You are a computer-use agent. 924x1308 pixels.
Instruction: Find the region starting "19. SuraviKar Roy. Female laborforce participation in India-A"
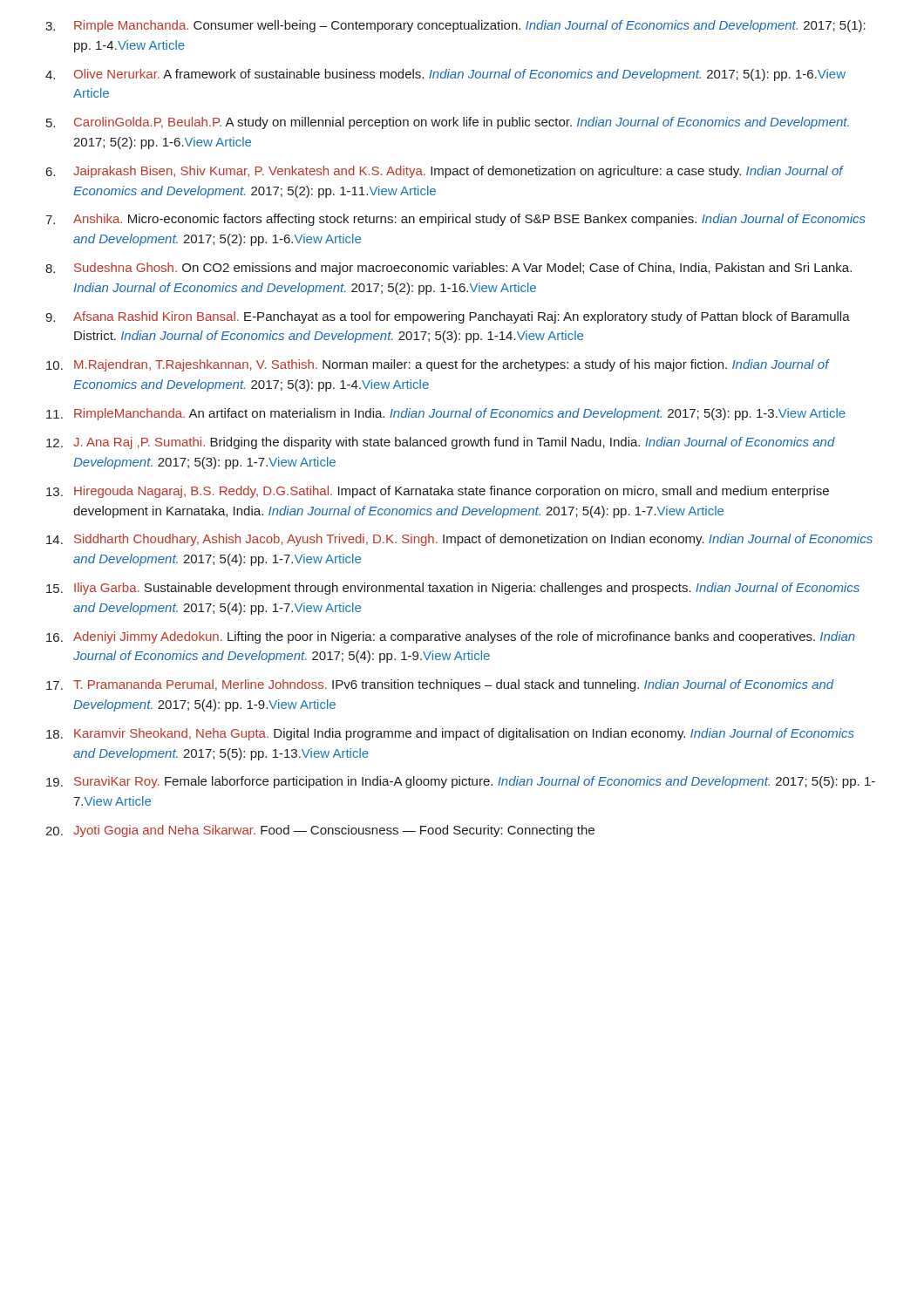click(462, 792)
